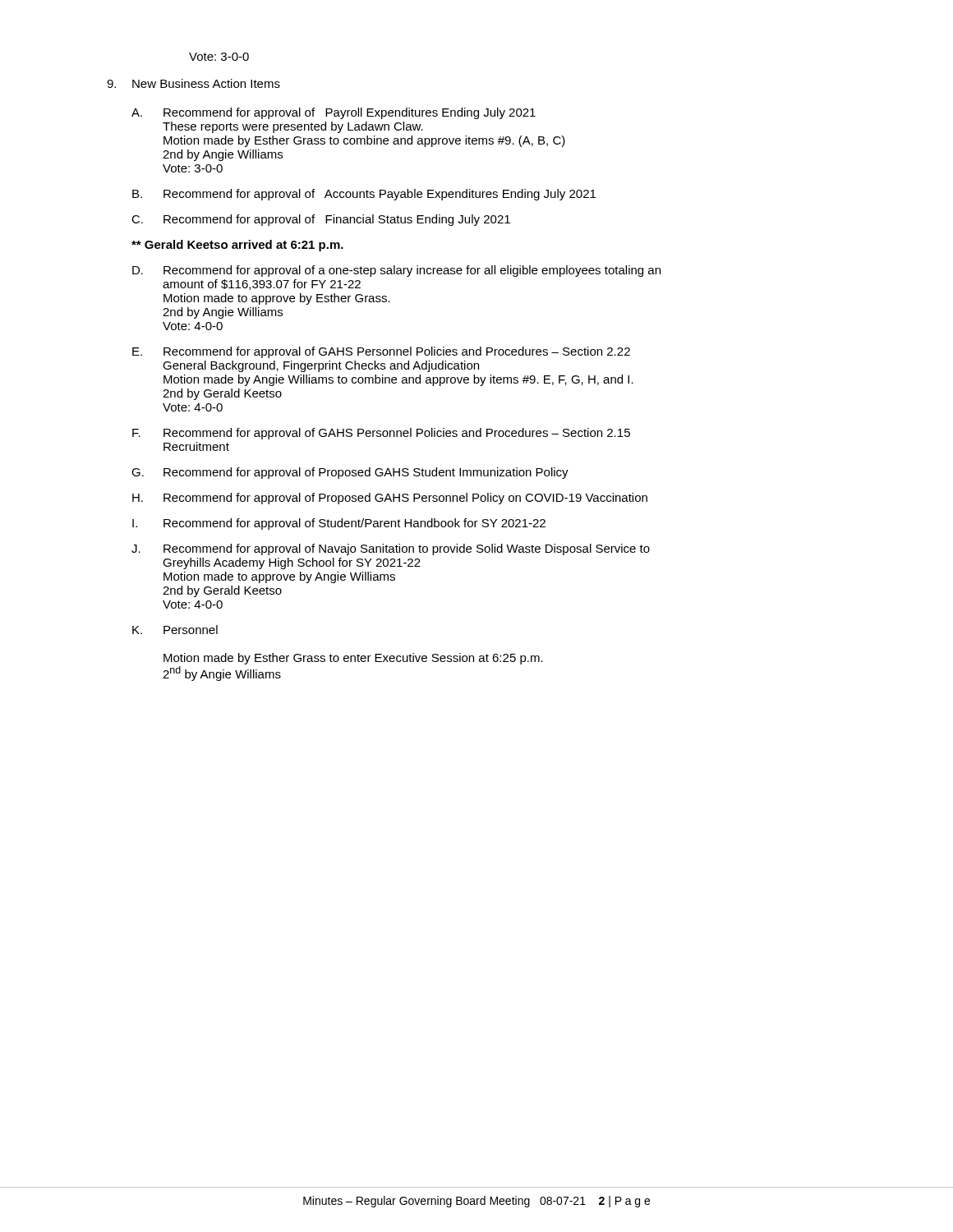Screen dimensions: 1232x953
Task: Select the block starting "D. Recommend for approval of"
Action: (x=396, y=271)
